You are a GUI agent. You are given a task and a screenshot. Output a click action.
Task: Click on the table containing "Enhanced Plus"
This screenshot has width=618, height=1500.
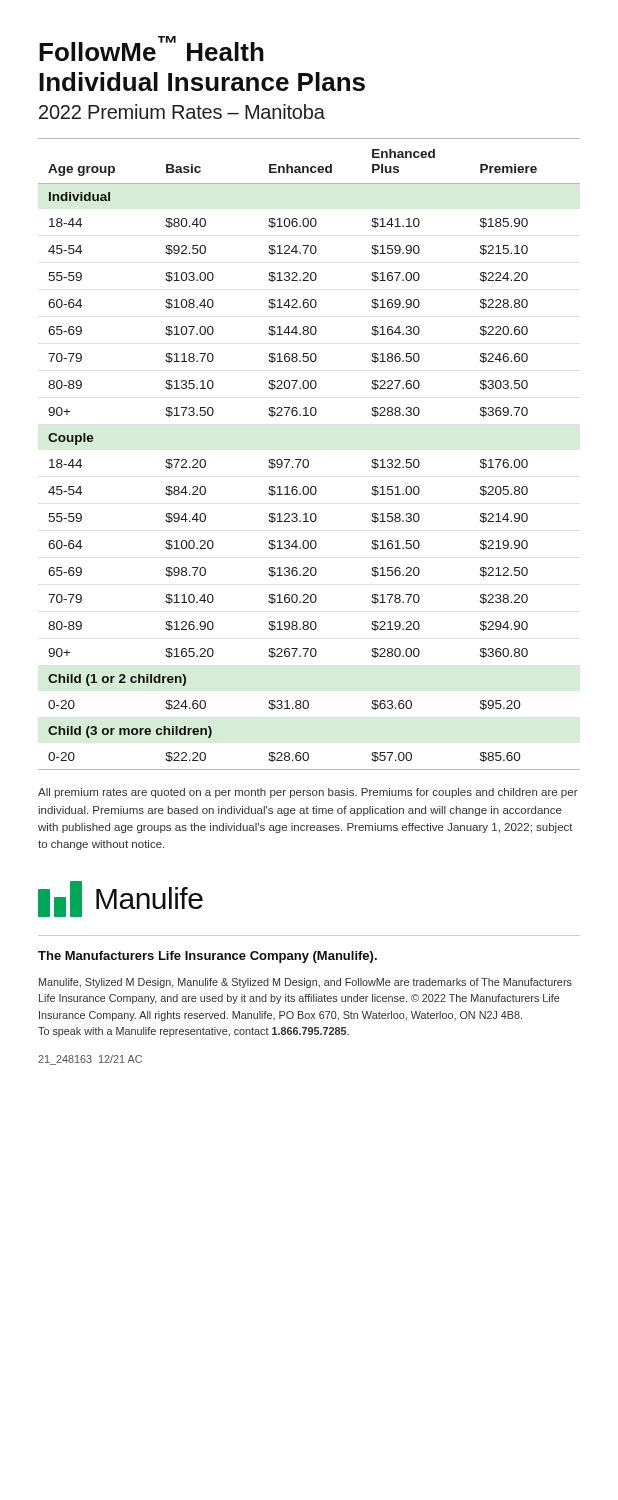click(309, 454)
